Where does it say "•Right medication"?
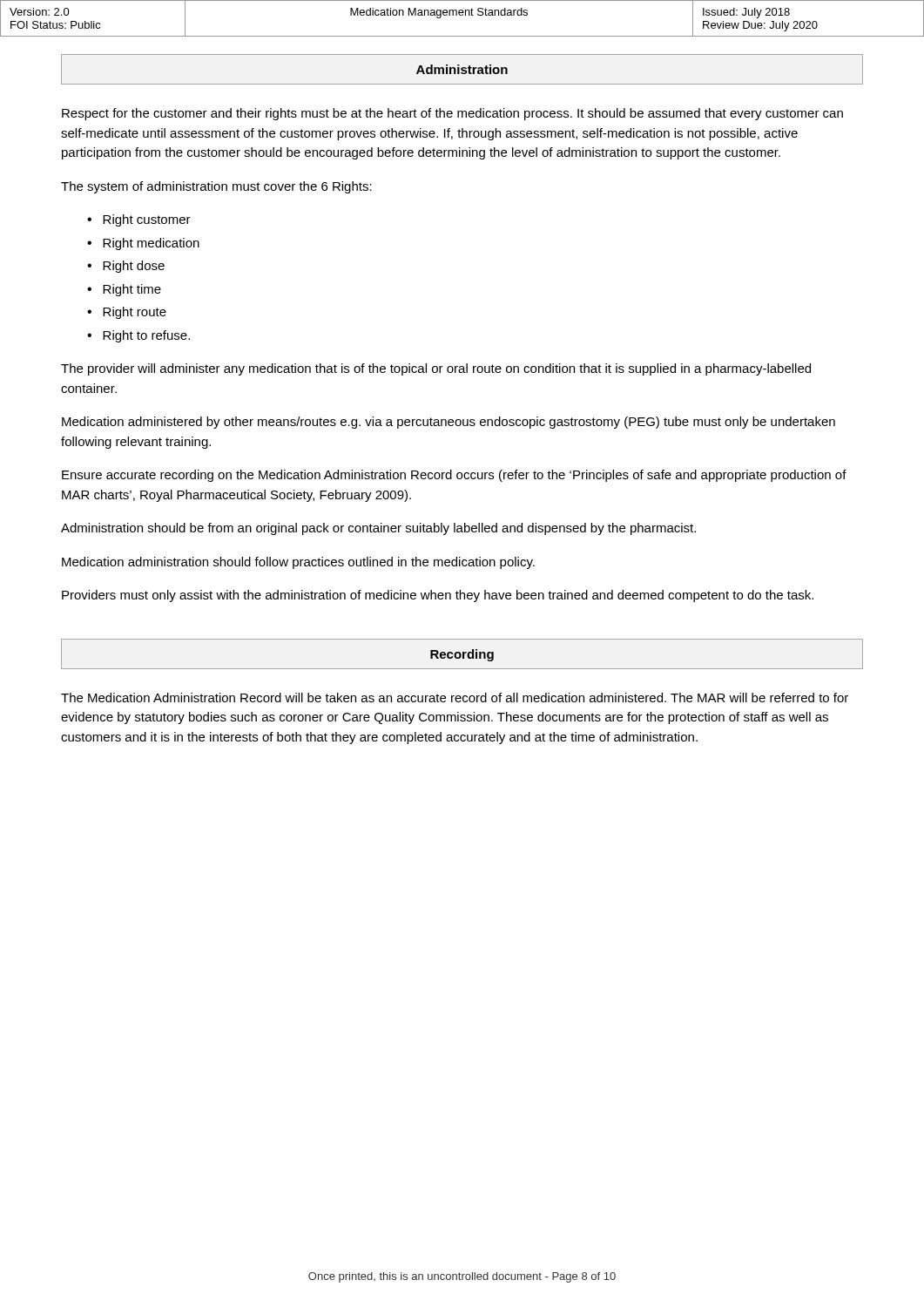The height and width of the screenshot is (1307, 924). pyautogui.click(x=143, y=243)
